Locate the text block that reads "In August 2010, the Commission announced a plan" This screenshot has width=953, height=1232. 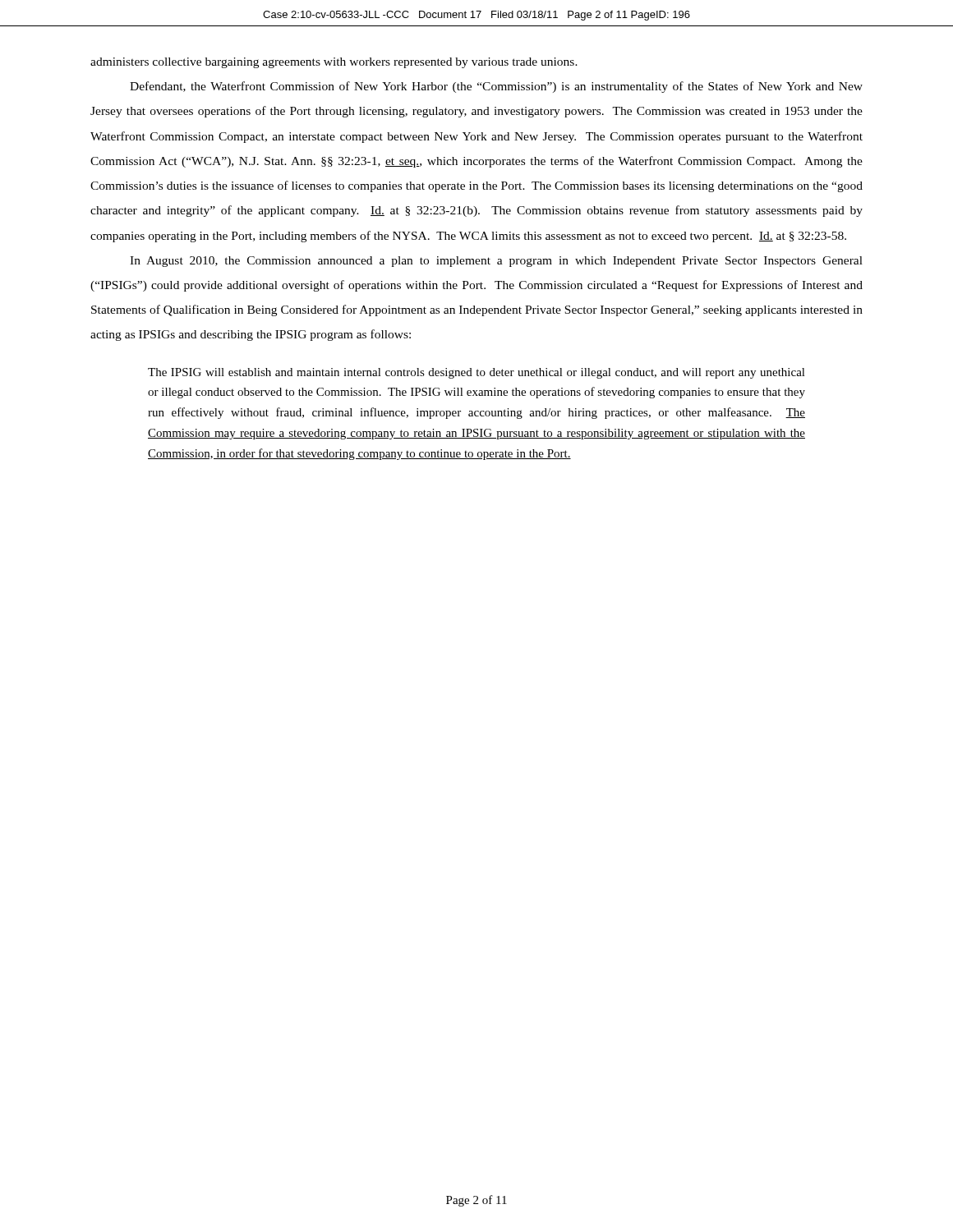pyautogui.click(x=476, y=297)
